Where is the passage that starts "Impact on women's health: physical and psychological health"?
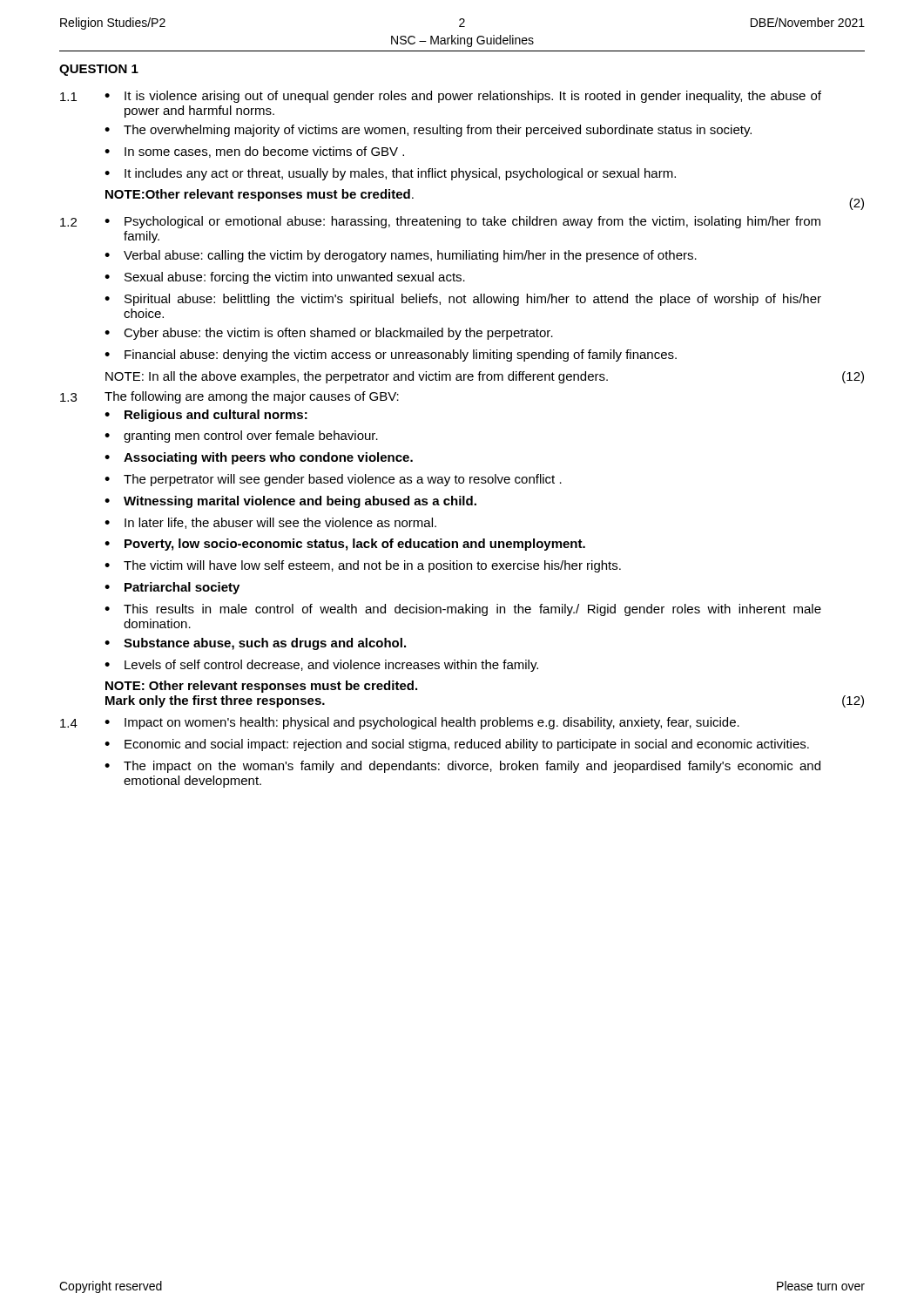 tap(432, 722)
